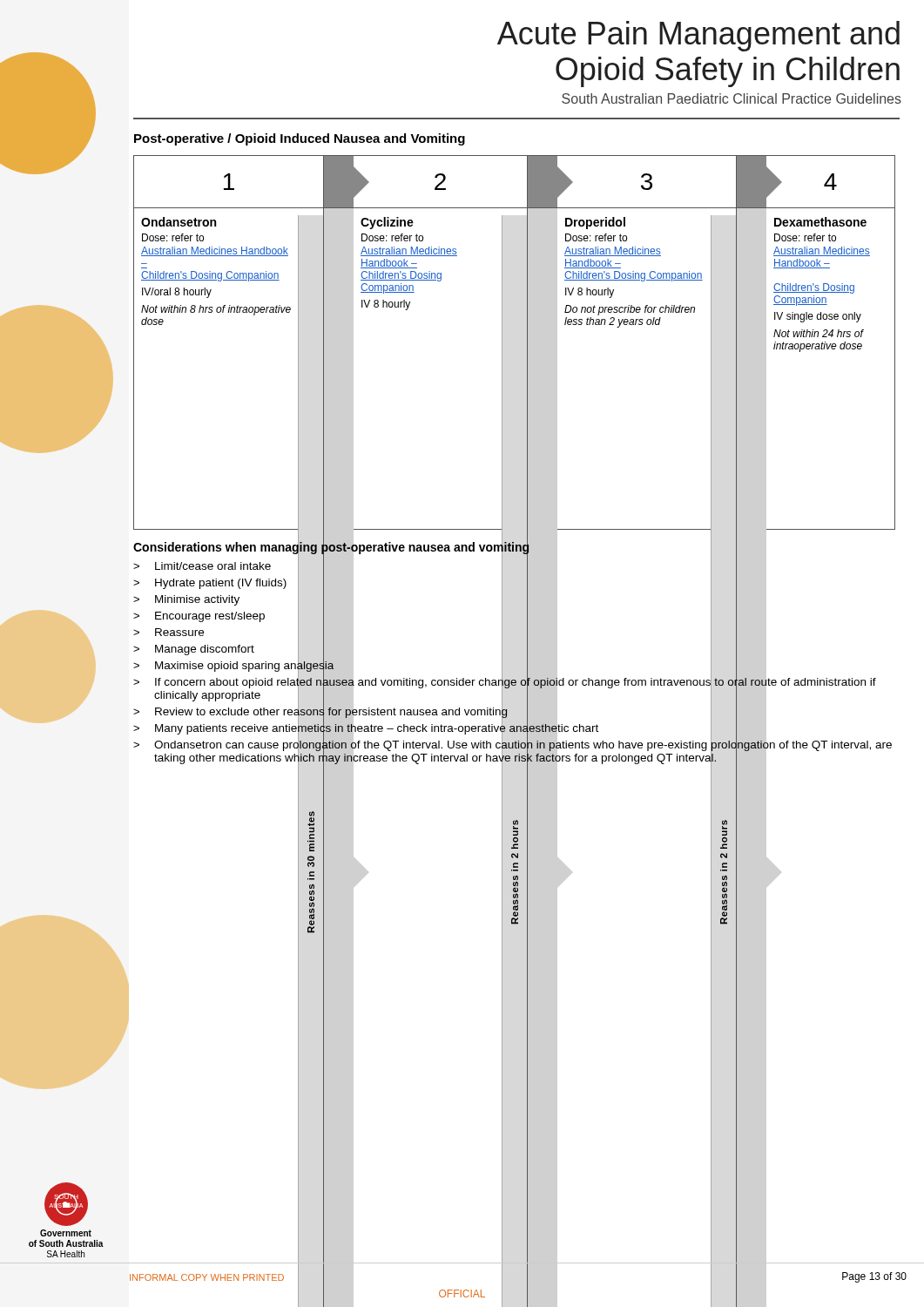Find the element starting "> Ondansetron can cause prolongation of the"
The width and height of the screenshot is (924, 1307).
pos(514,751)
